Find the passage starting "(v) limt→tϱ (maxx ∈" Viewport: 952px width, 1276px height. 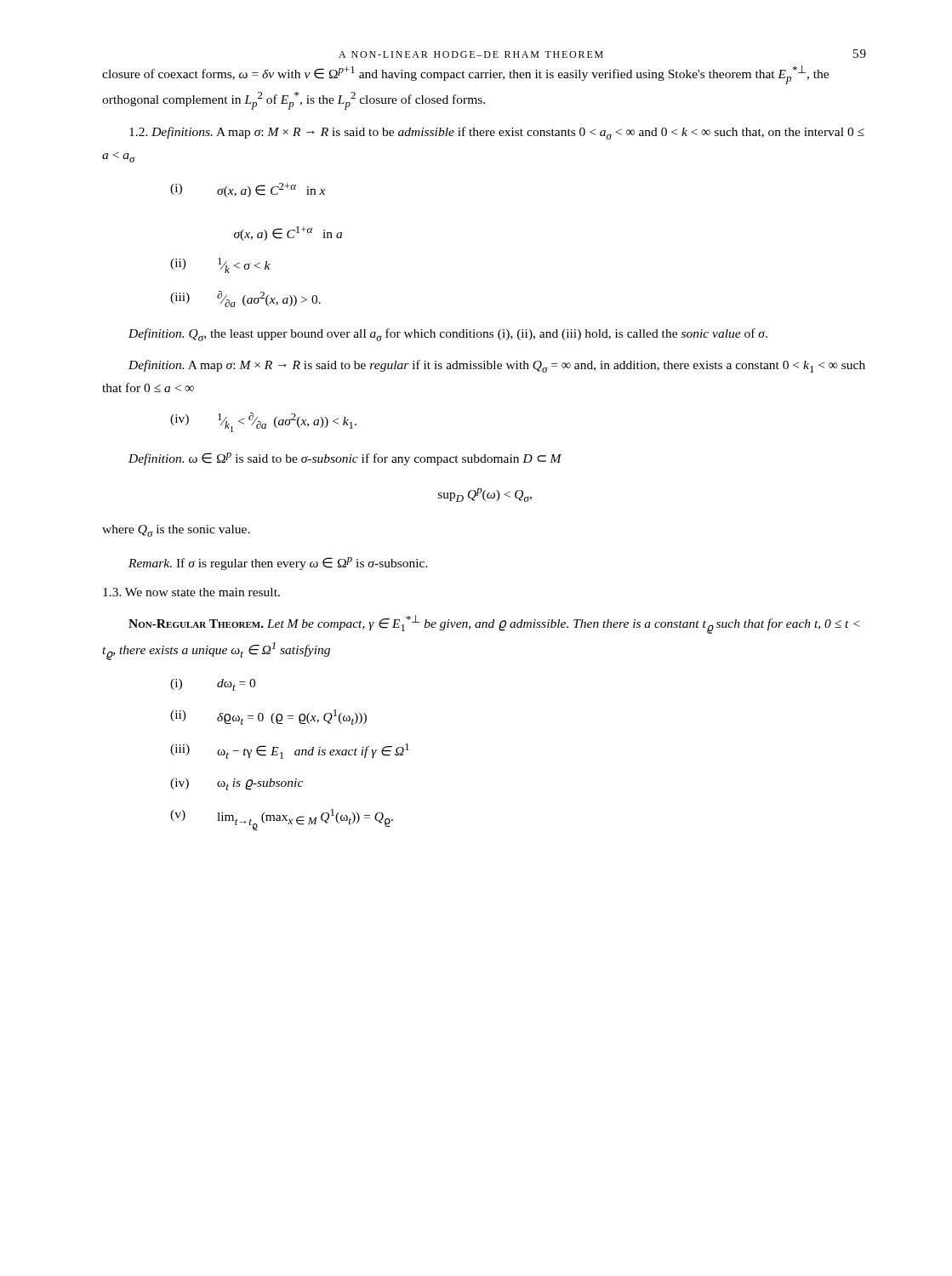click(x=282, y=820)
